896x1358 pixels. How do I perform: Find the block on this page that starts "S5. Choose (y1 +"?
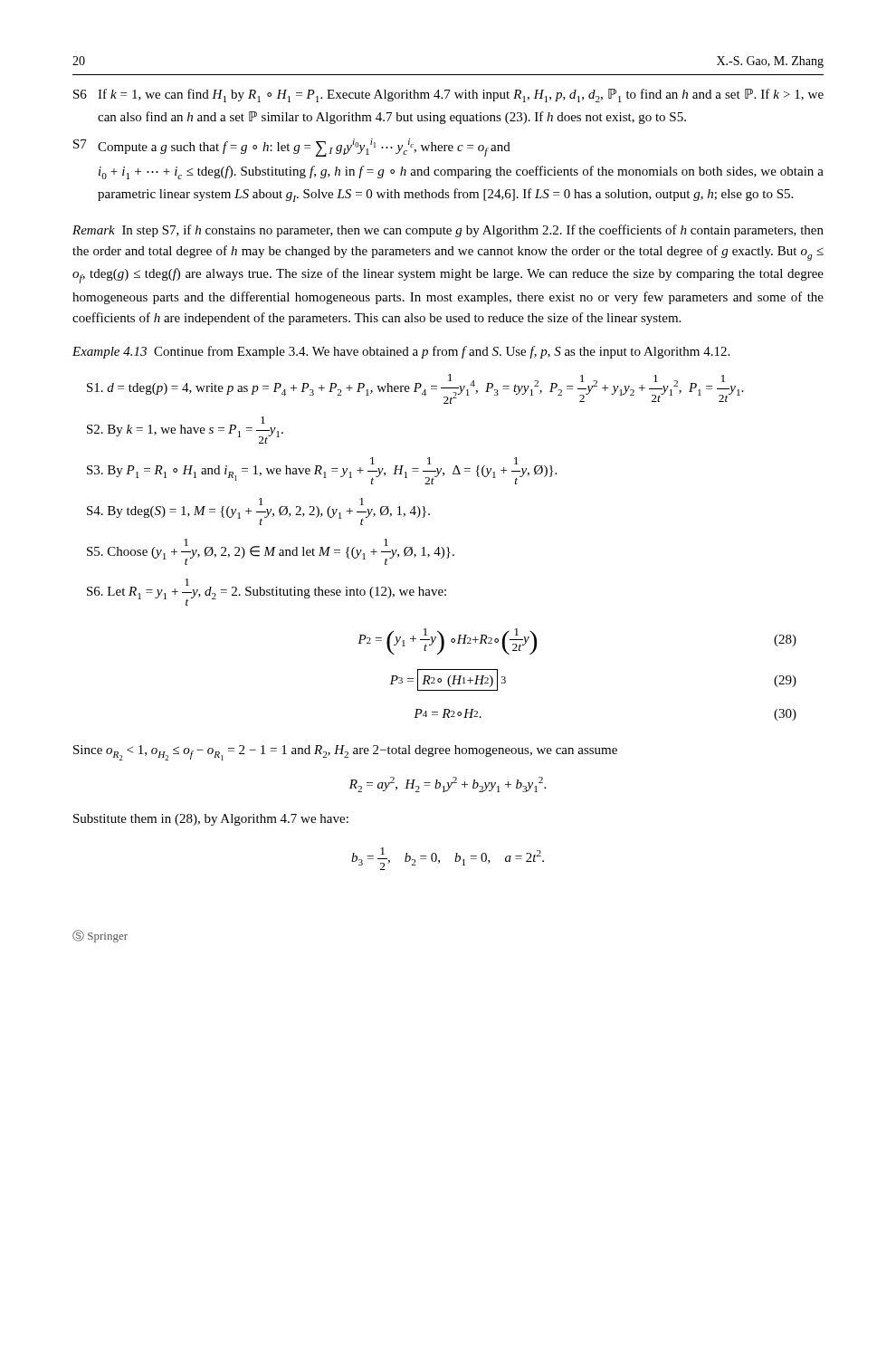[x=264, y=552]
